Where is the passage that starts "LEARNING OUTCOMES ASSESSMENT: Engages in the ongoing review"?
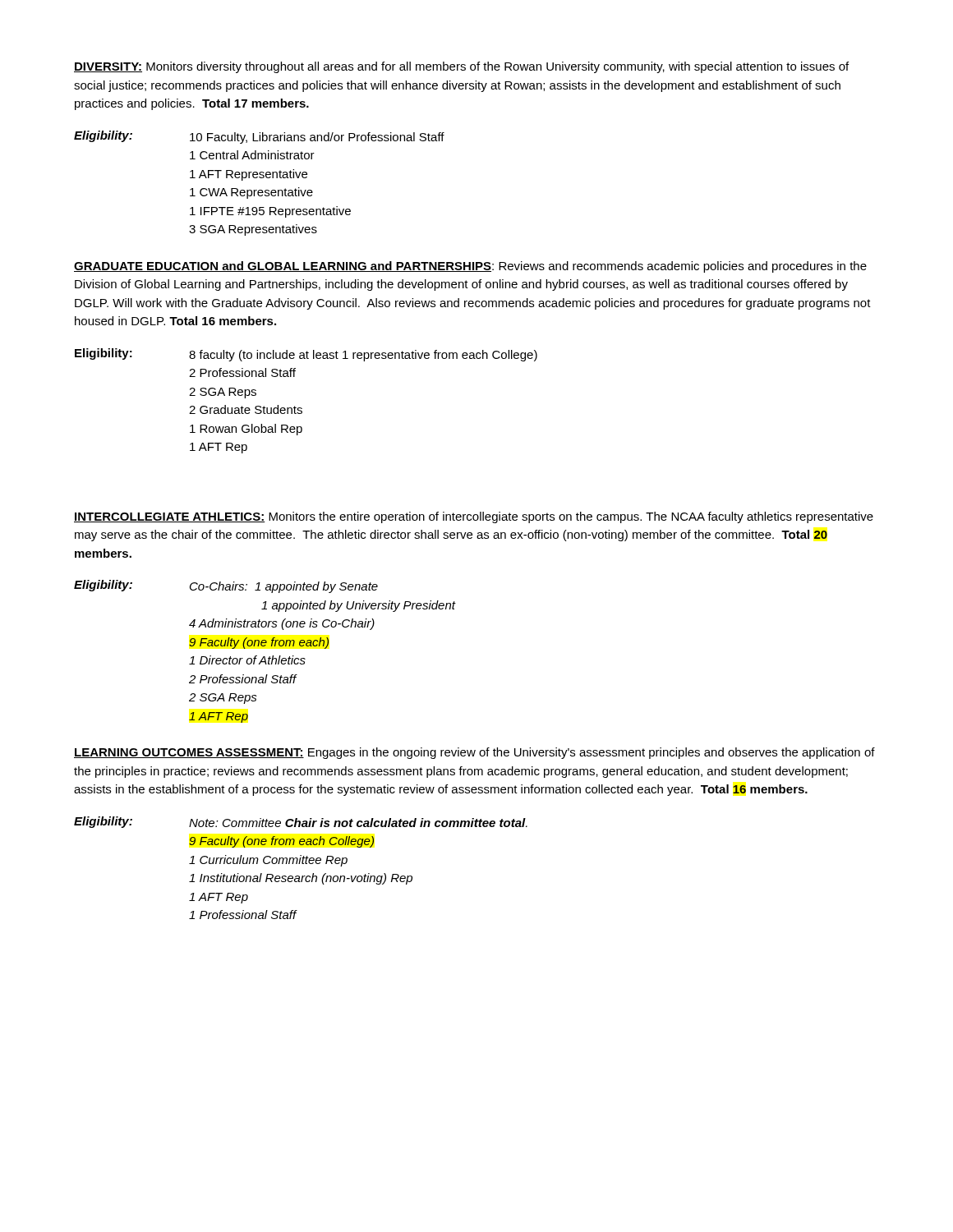Image resolution: width=953 pixels, height=1232 pixels. pyautogui.click(x=476, y=771)
